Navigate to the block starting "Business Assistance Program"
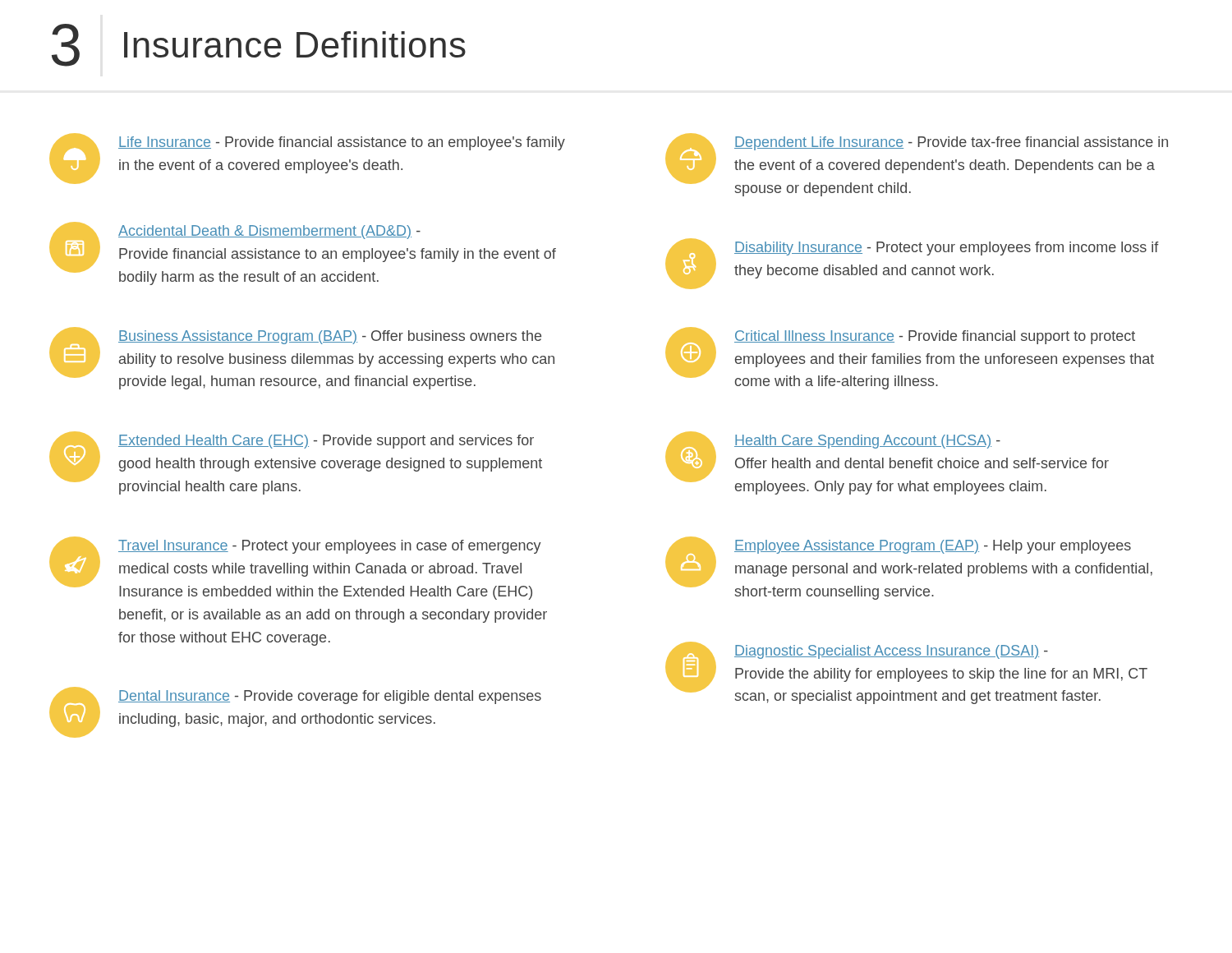 (x=308, y=359)
